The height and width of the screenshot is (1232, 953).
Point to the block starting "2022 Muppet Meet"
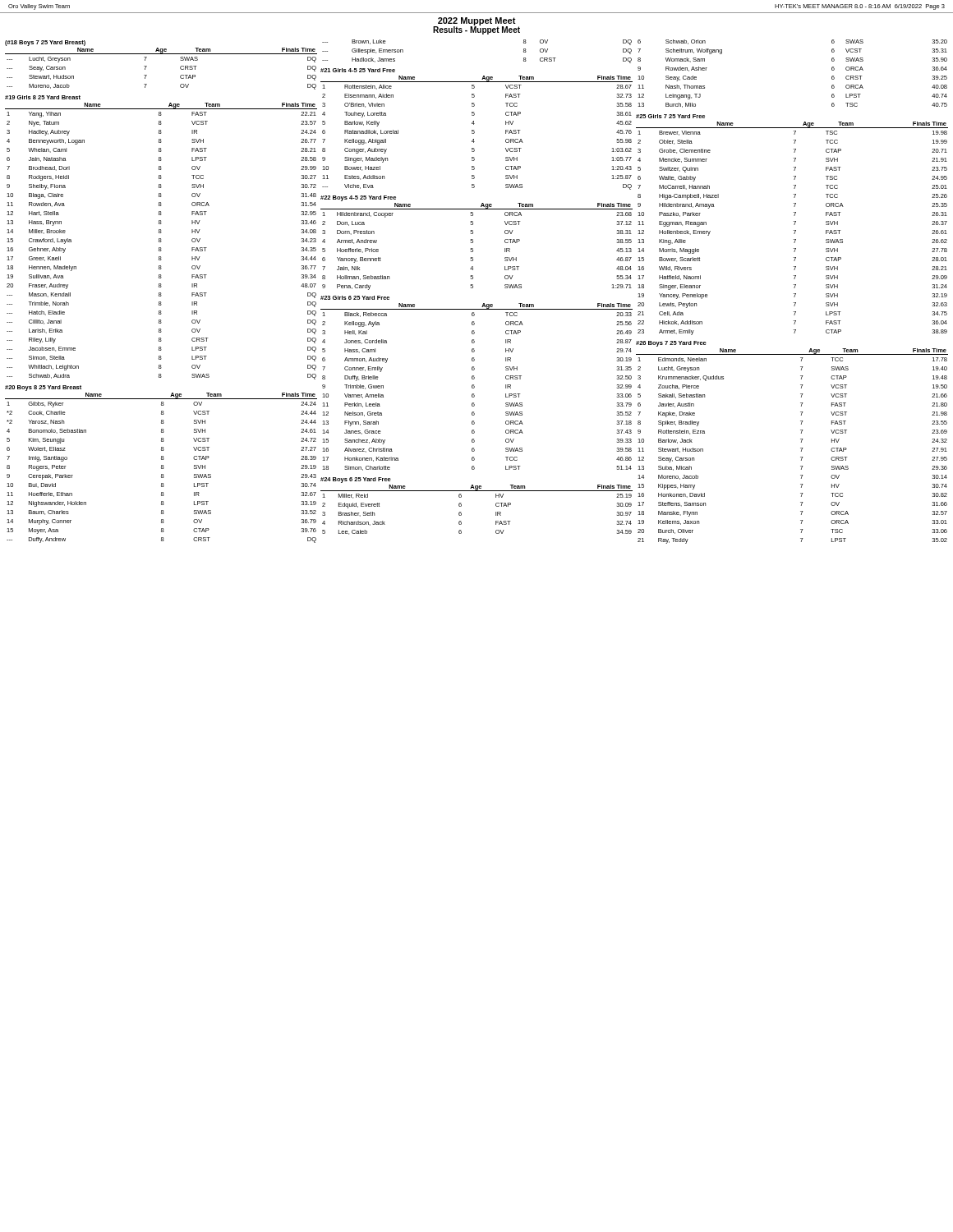click(476, 21)
